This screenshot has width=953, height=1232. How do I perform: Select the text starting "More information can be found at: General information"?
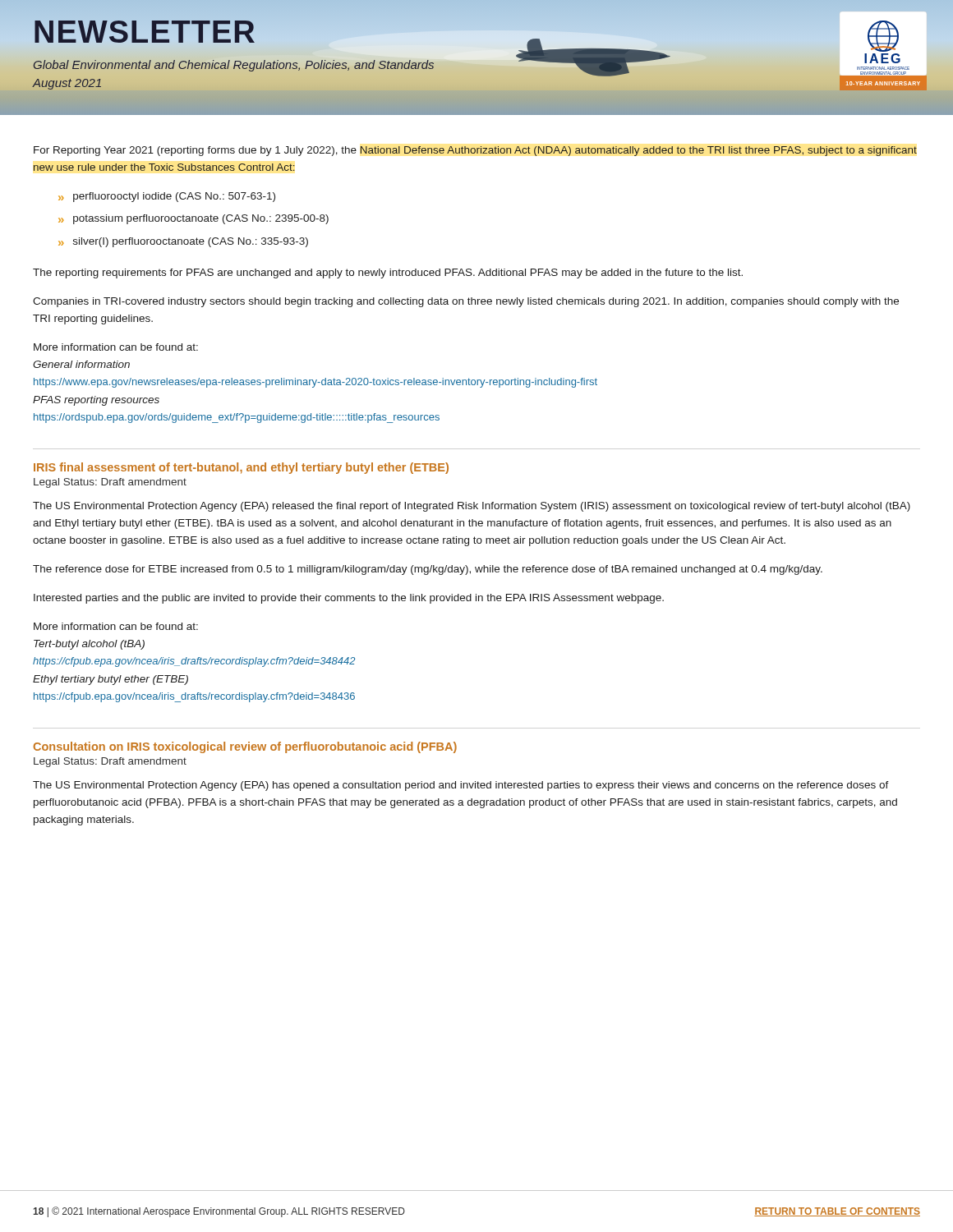coord(476,383)
